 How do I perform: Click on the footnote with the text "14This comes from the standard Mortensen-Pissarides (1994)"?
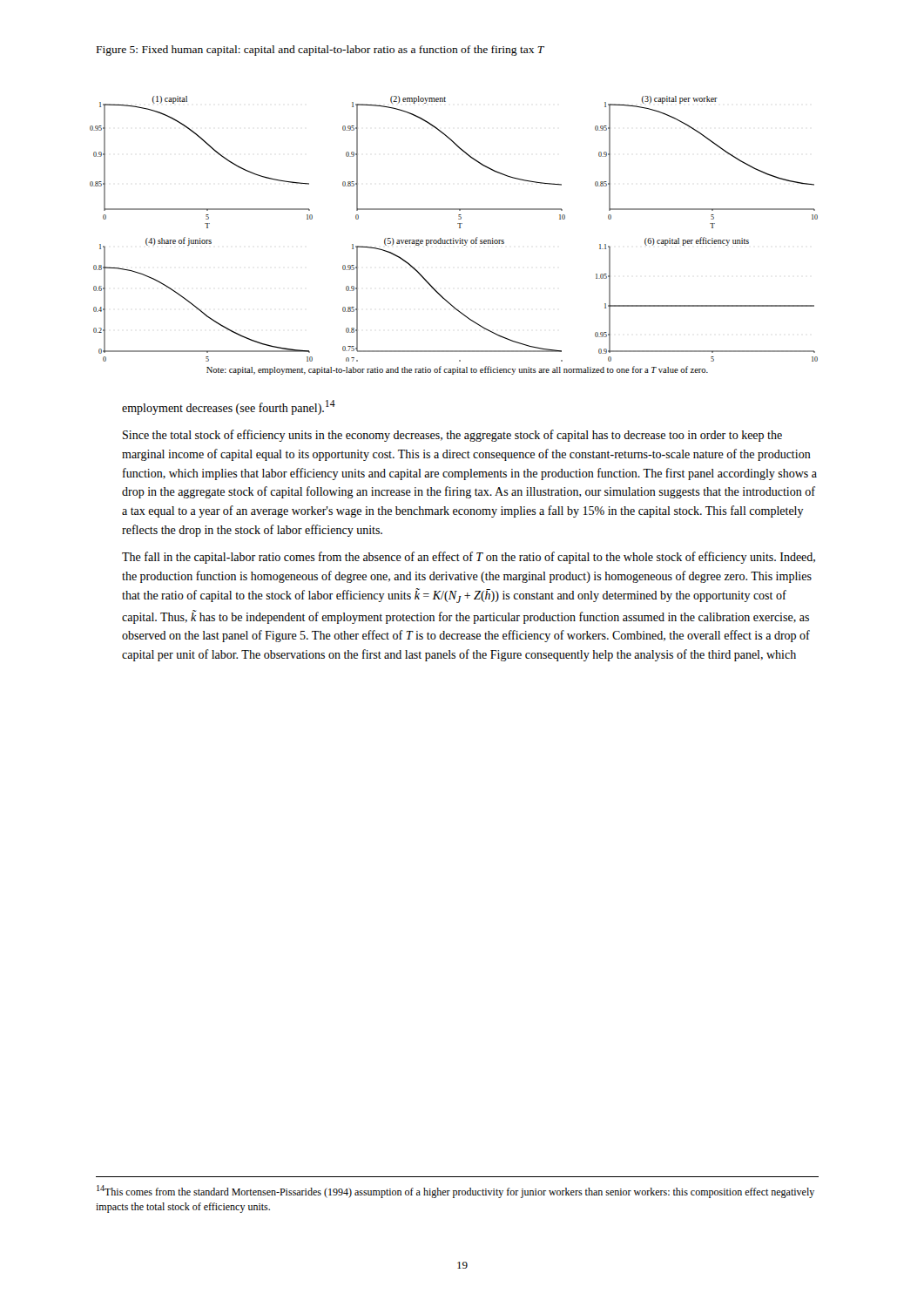coord(455,1198)
